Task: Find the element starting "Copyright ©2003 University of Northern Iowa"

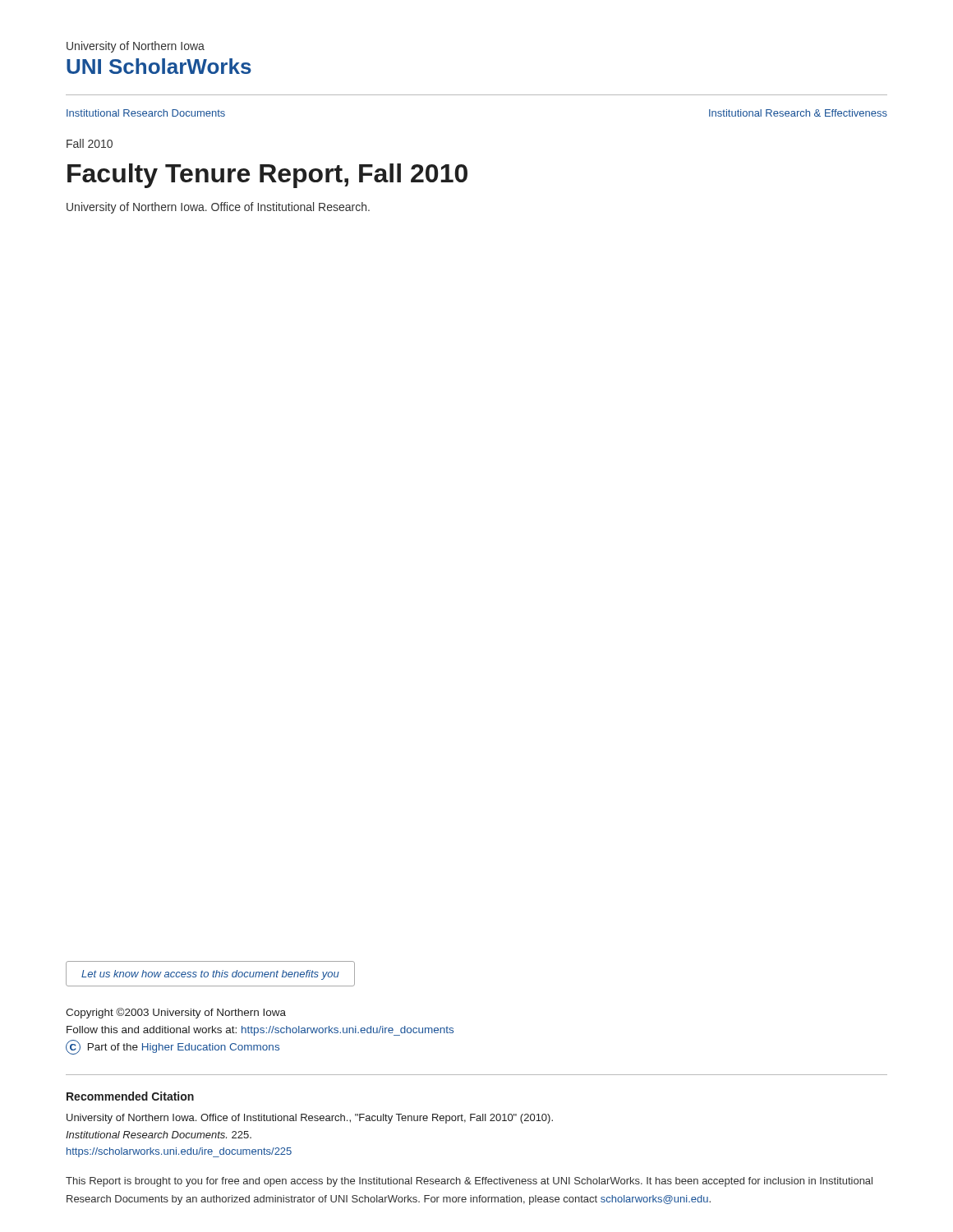Action: pos(260,1029)
